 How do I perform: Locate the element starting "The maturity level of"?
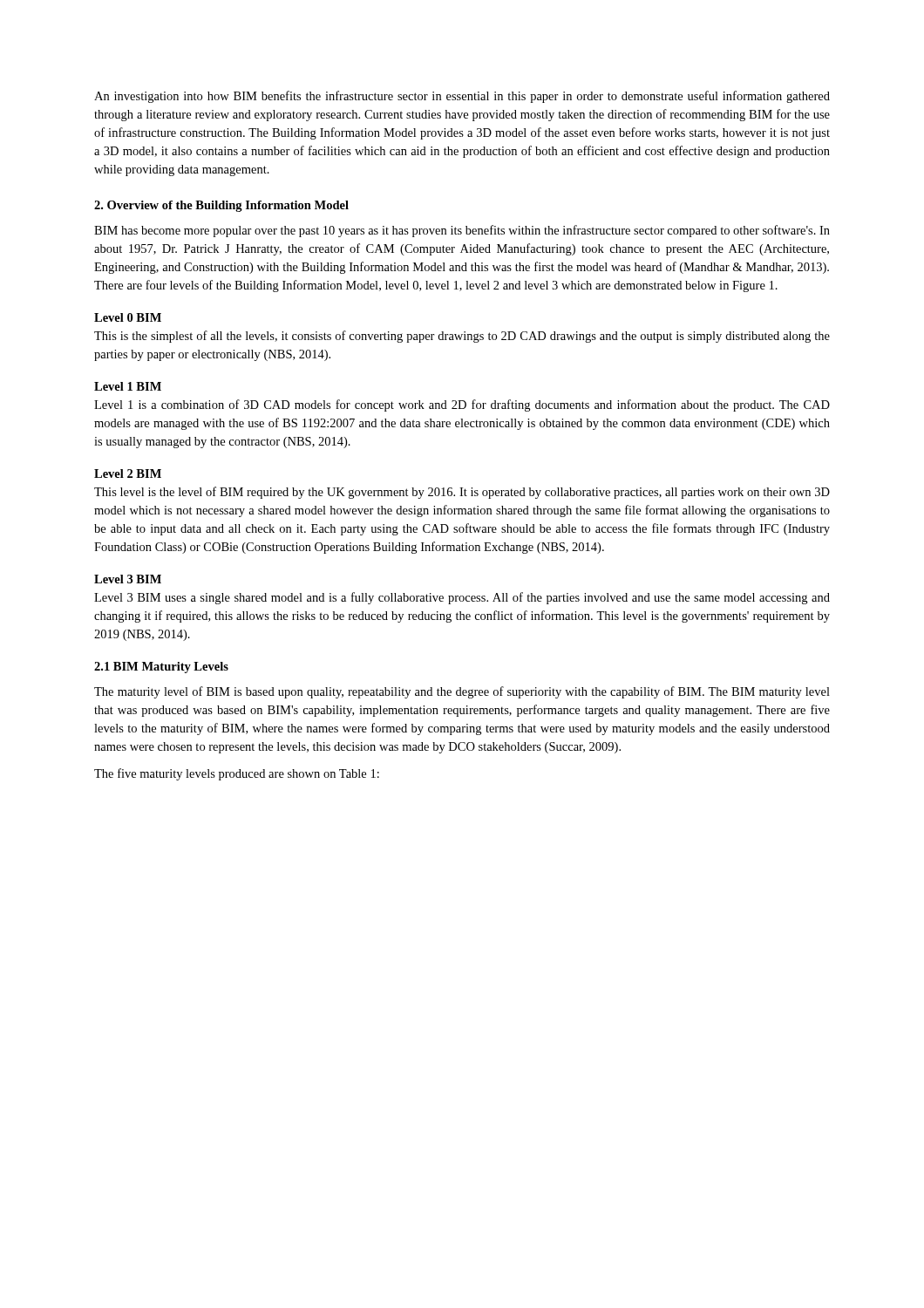tap(462, 720)
